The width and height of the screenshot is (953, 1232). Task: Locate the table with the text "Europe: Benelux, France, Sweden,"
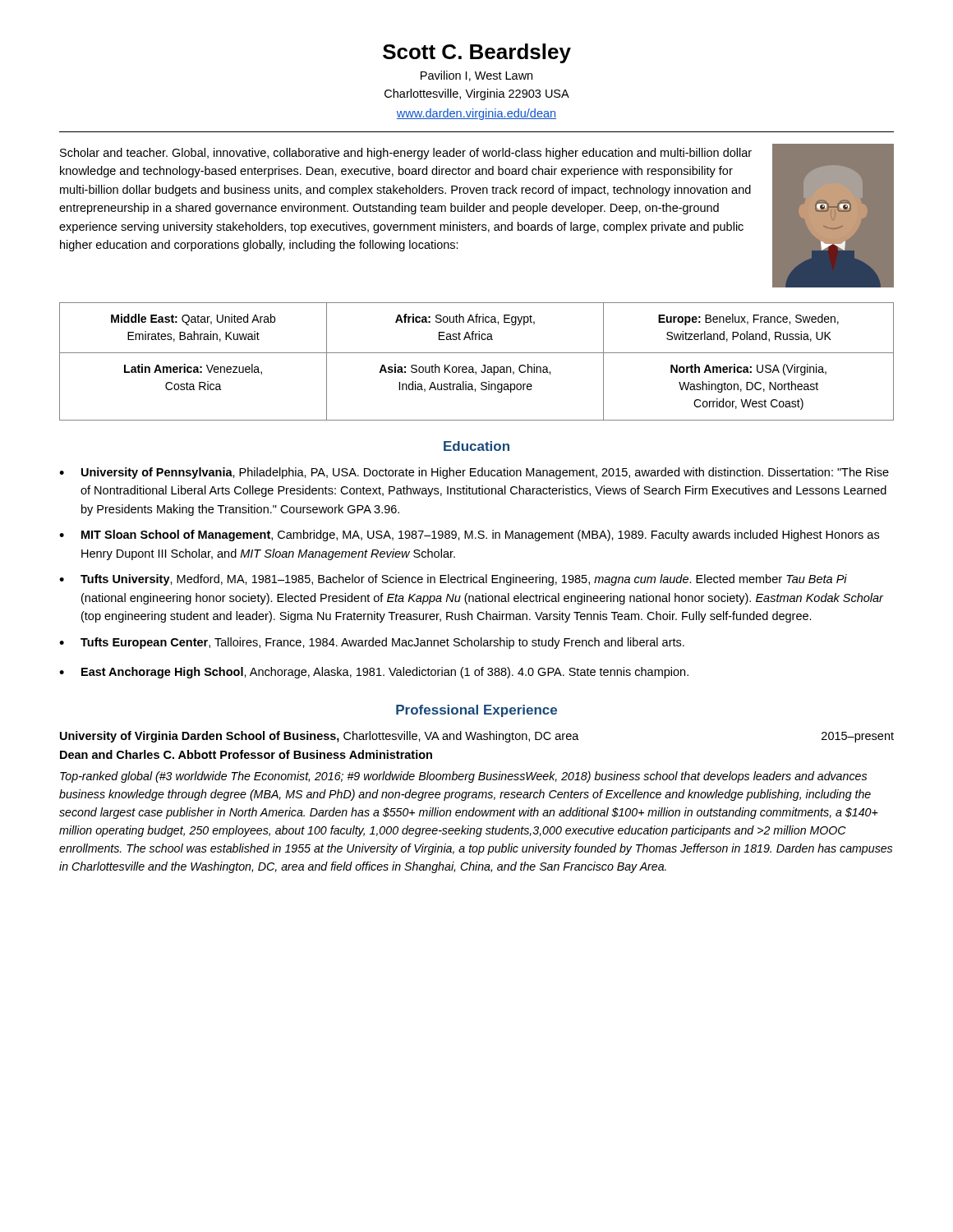click(x=476, y=361)
